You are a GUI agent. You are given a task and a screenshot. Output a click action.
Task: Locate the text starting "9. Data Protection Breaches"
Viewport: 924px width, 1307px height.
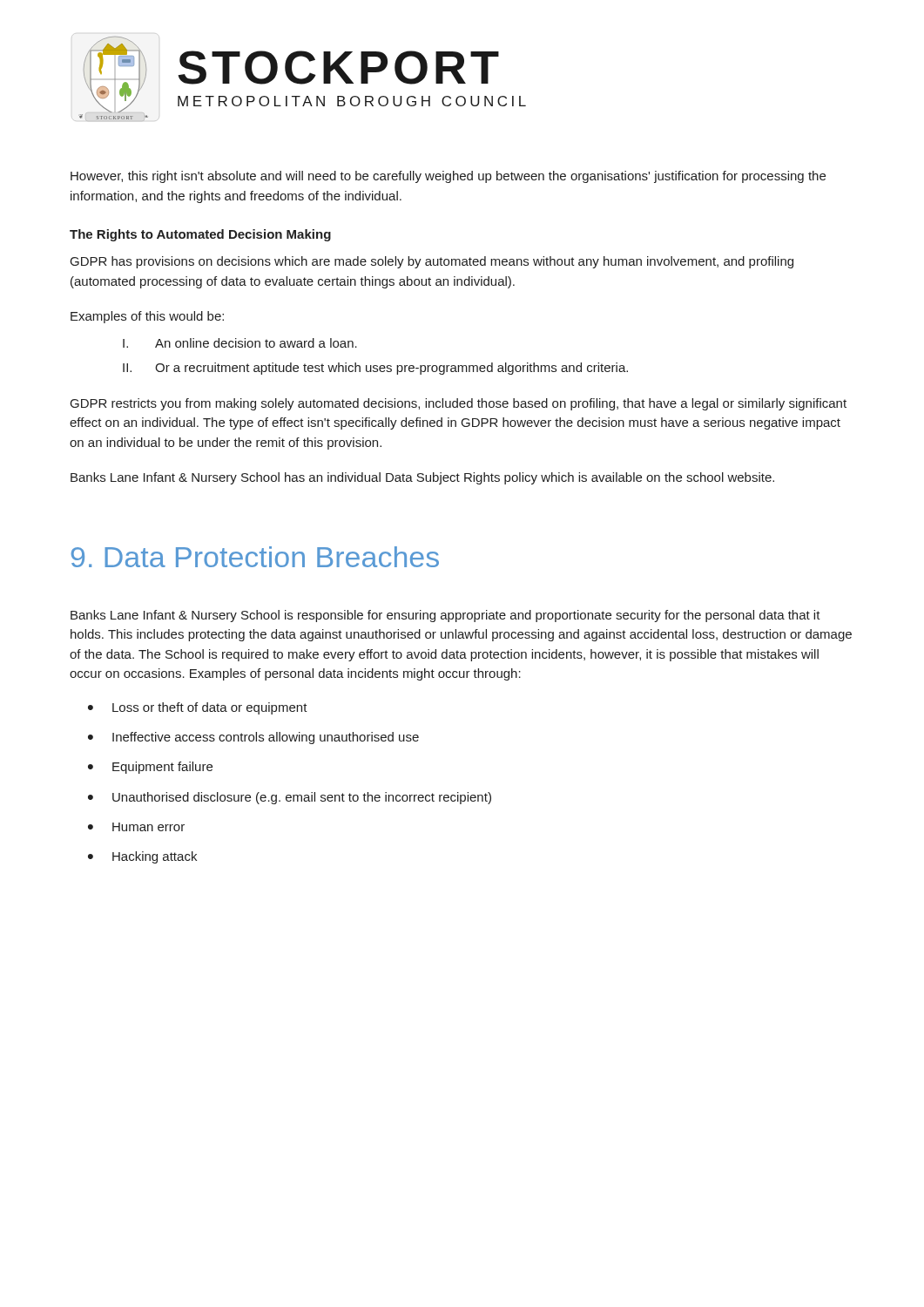pyautogui.click(x=255, y=556)
